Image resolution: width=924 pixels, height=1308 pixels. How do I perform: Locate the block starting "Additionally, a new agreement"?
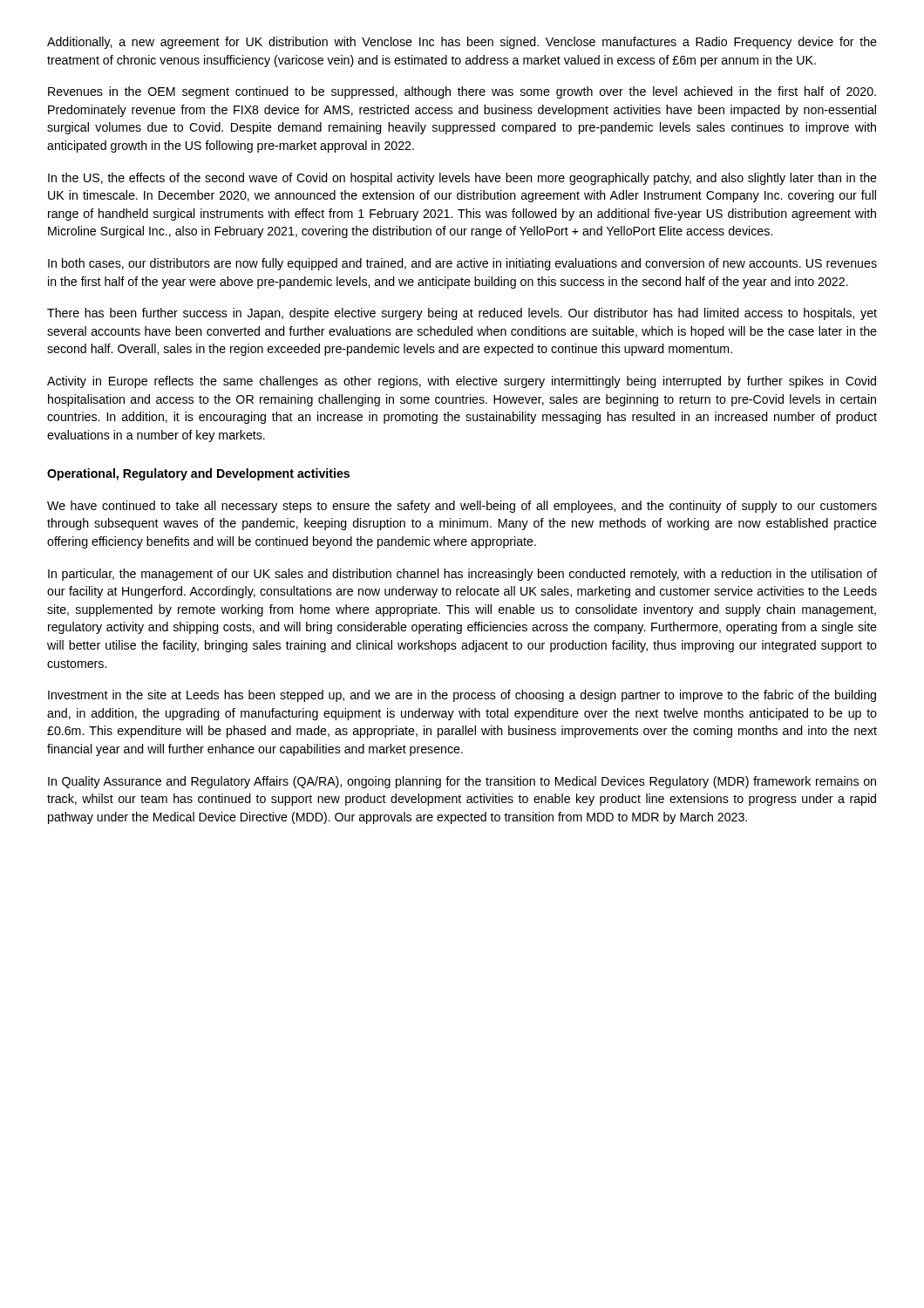point(462,51)
